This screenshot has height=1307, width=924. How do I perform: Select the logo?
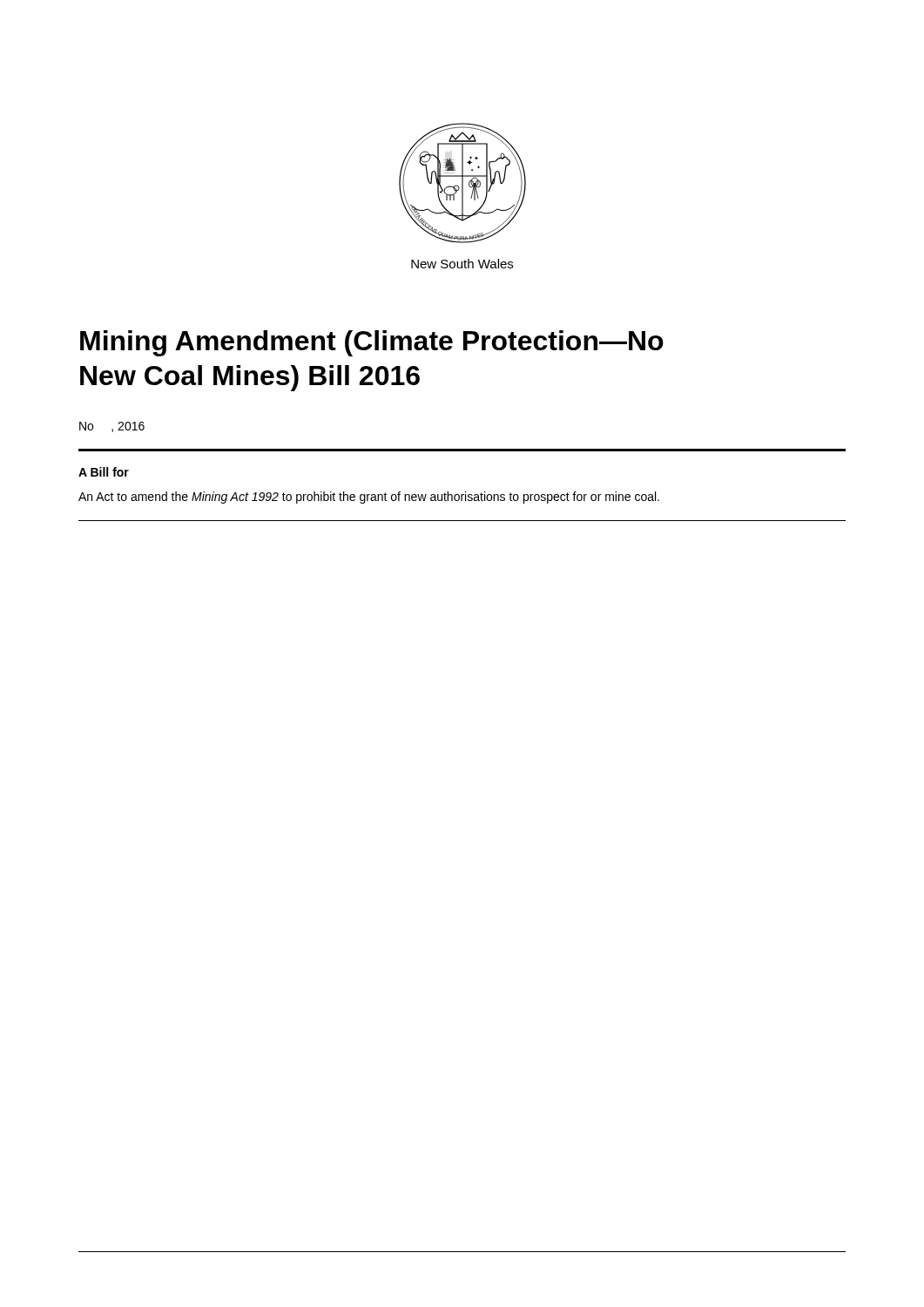[462, 185]
